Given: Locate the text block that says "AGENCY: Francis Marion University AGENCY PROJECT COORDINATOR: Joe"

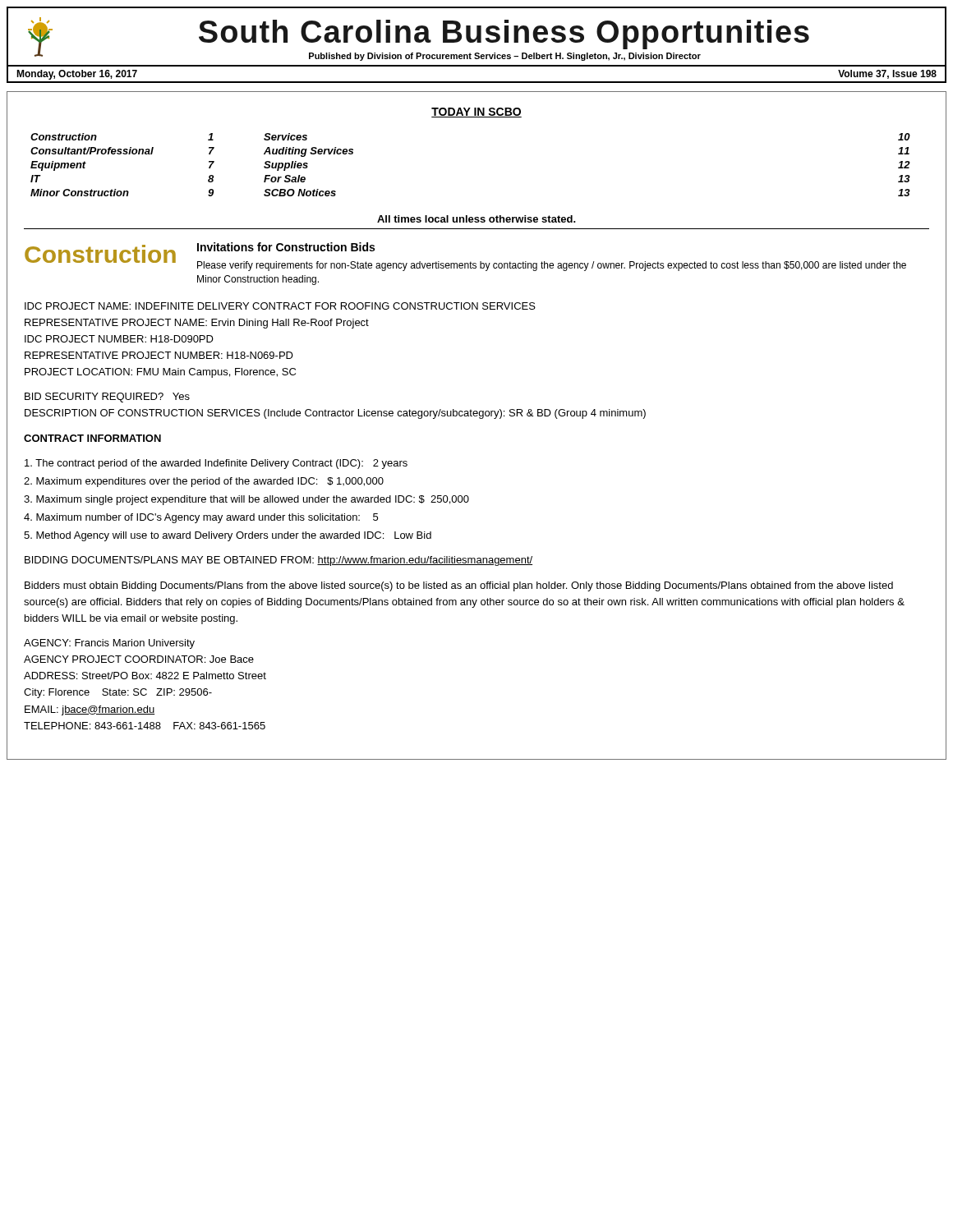Looking at the screenshot, I should click(x=145, y=684).
